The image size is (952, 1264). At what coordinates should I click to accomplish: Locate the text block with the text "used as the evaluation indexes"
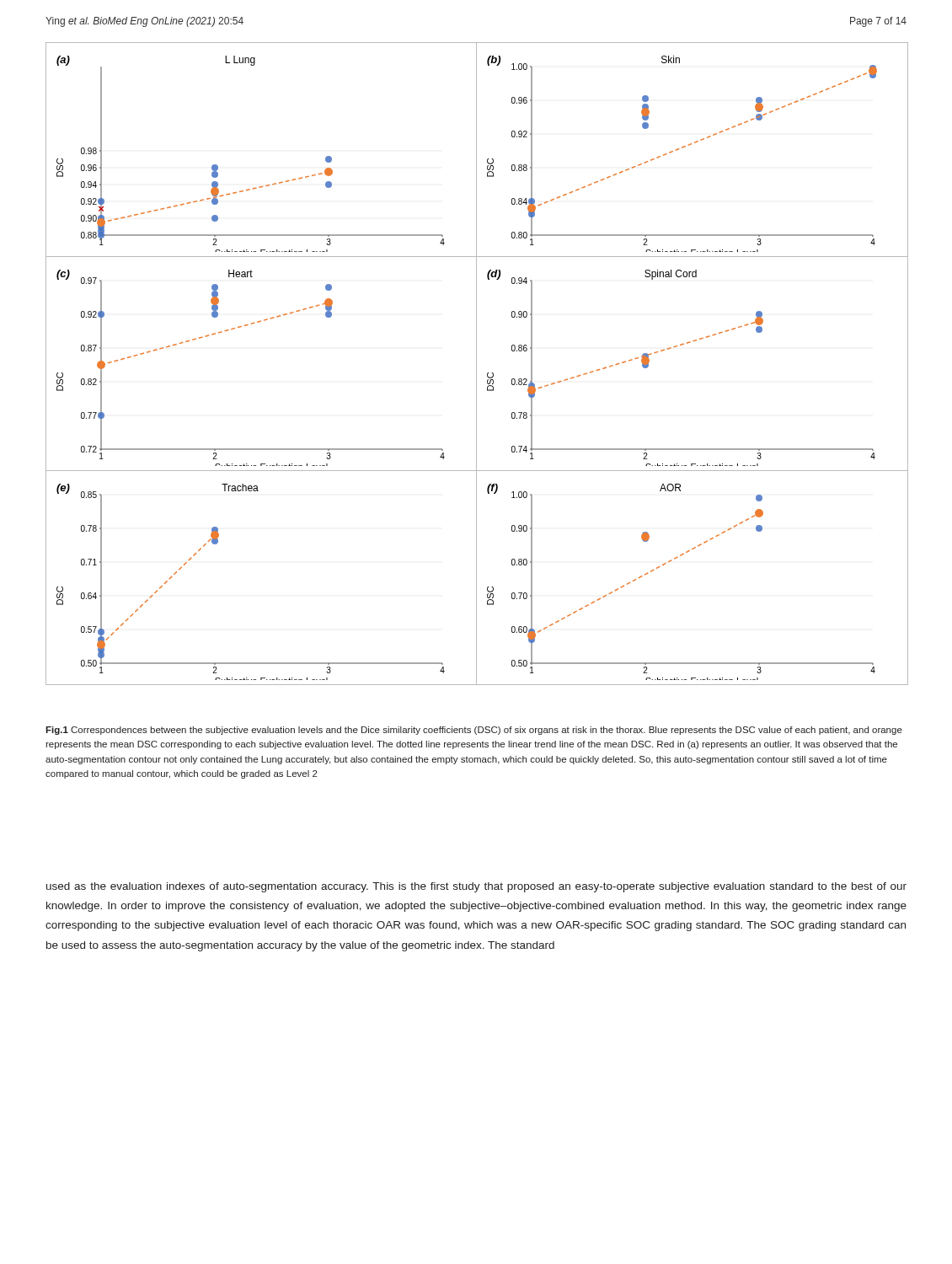[x=476, y=915]
